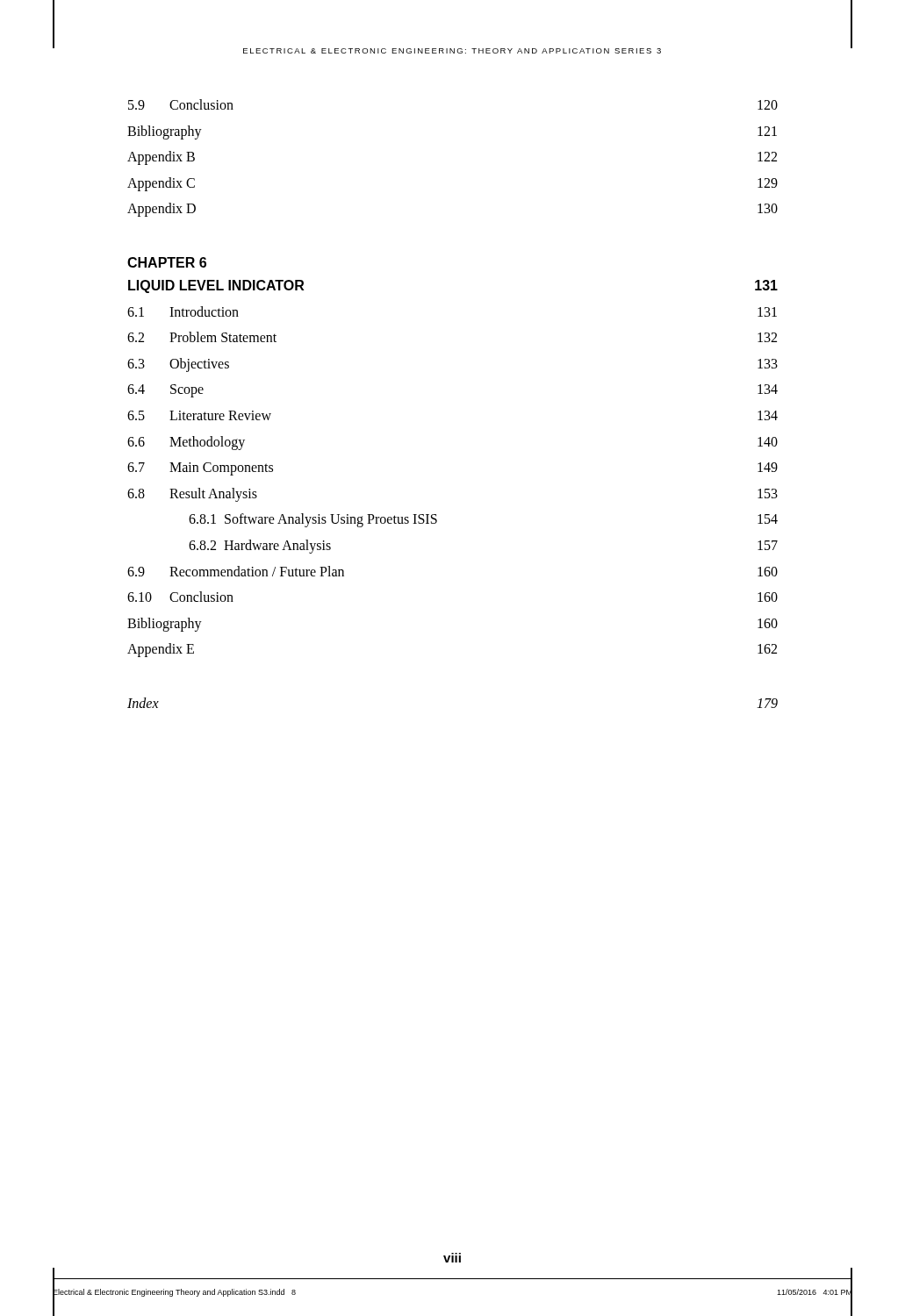The width and height of the screenshot is (905, 1316).
Task: Locate the element starting "LIQUID LEVEL INDICATOR 131"
Action: tap(218, 286)
